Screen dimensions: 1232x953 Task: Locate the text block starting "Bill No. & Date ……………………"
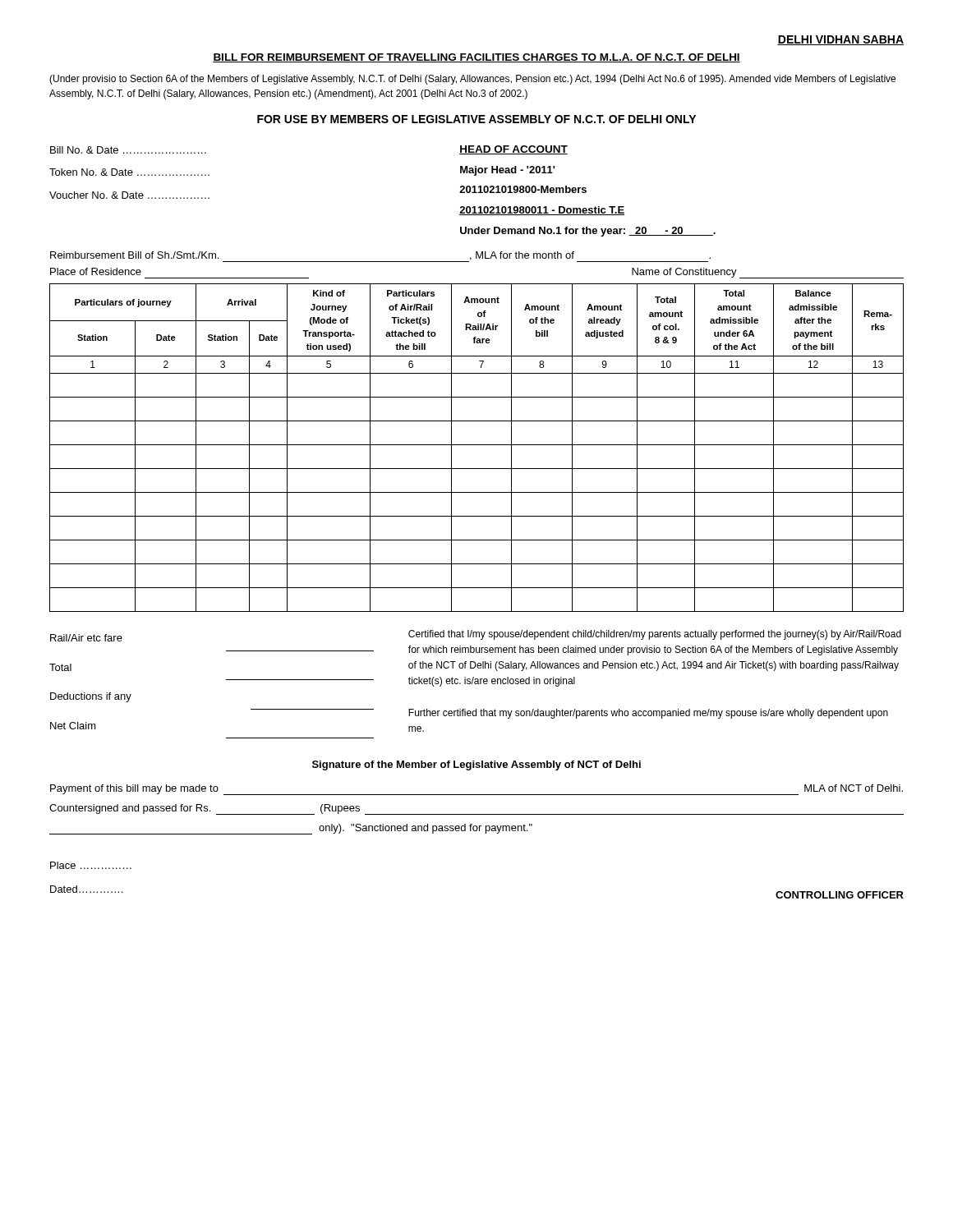pos(476,190)
